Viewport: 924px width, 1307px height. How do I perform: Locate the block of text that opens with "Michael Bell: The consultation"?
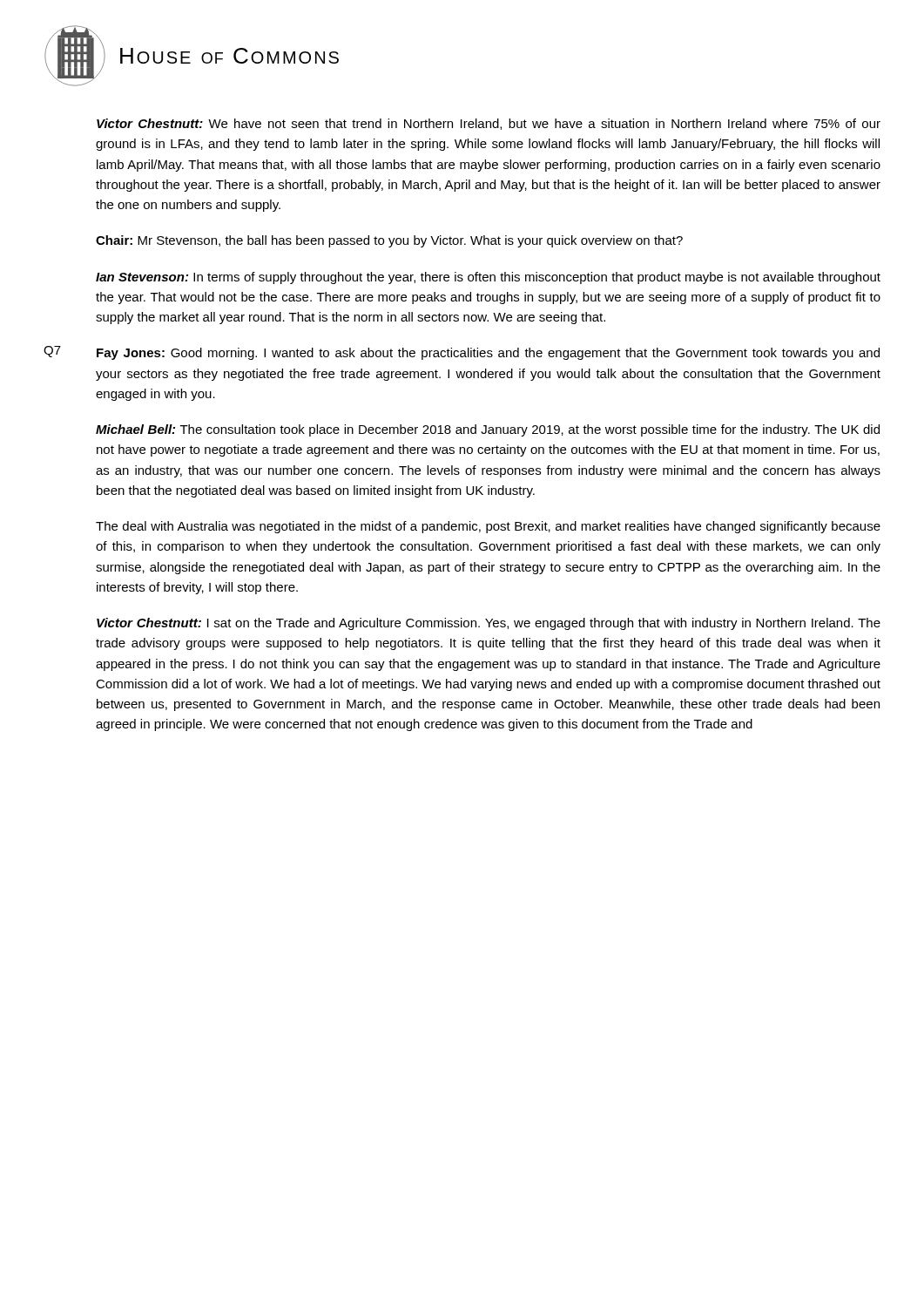click(488, 460)
